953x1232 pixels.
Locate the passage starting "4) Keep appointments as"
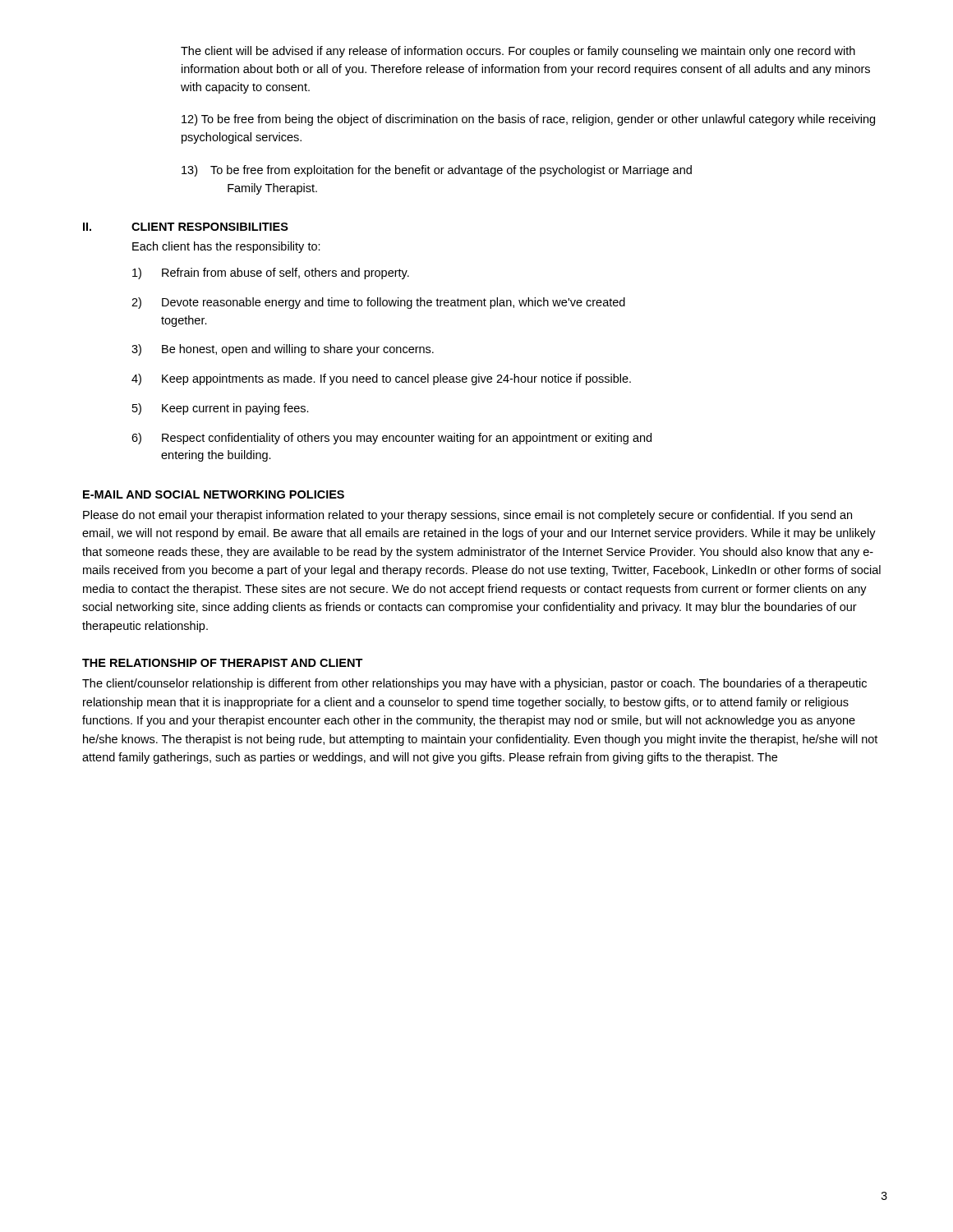(x=509, y=379)
